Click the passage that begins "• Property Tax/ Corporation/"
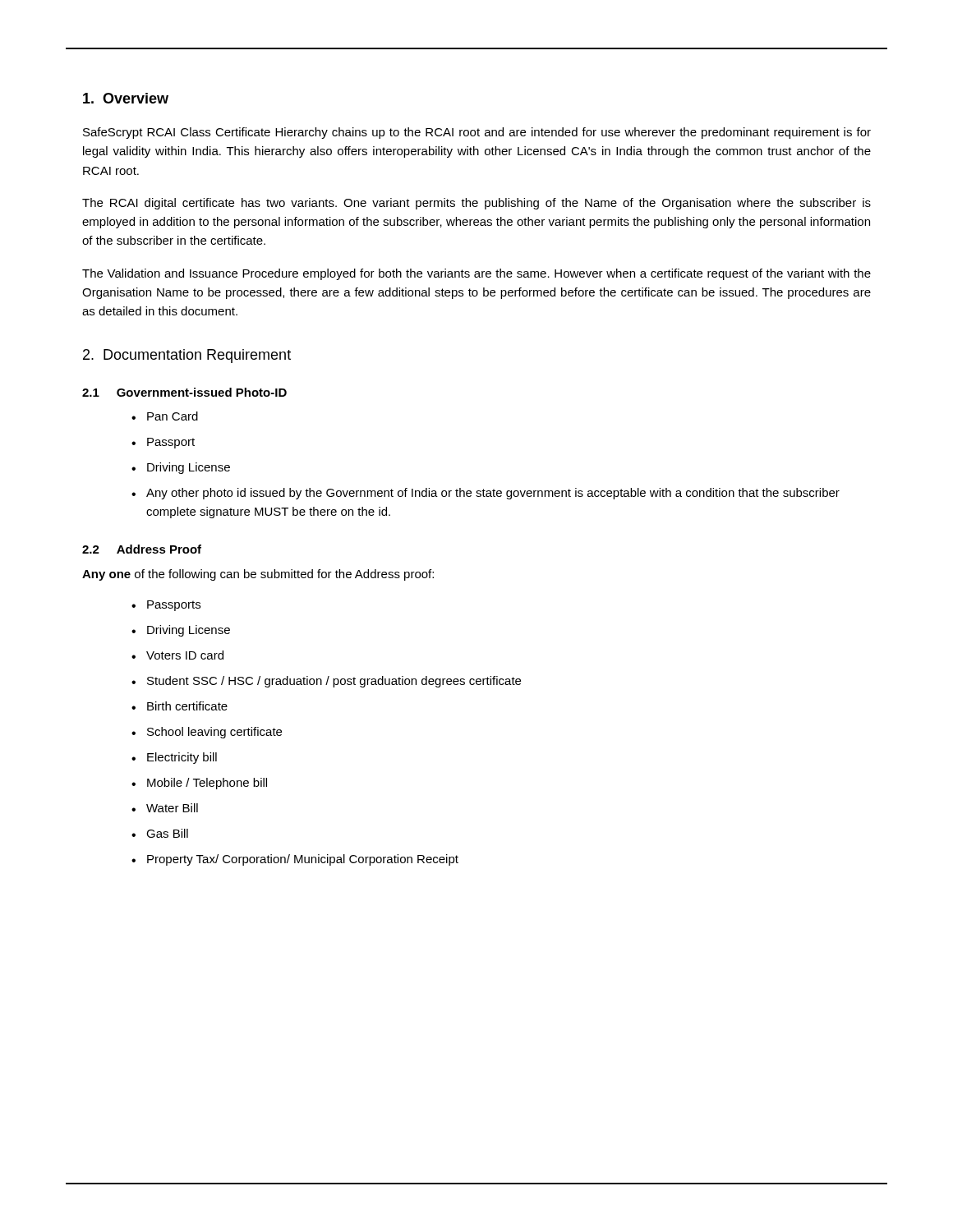This screenshot has width=953, height=1232. point(295,860)
